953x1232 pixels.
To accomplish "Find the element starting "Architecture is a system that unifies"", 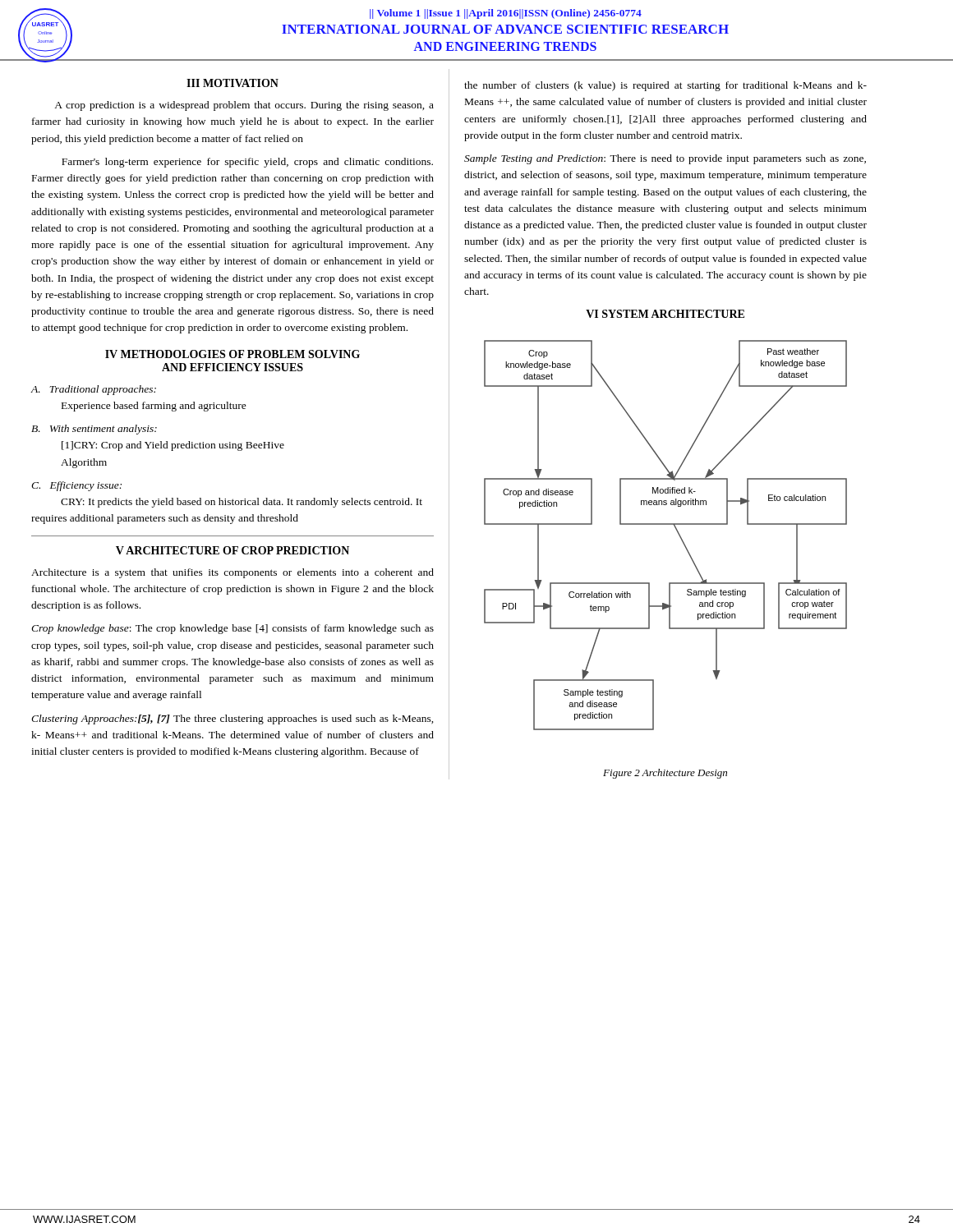I will [x=233, y=588].
